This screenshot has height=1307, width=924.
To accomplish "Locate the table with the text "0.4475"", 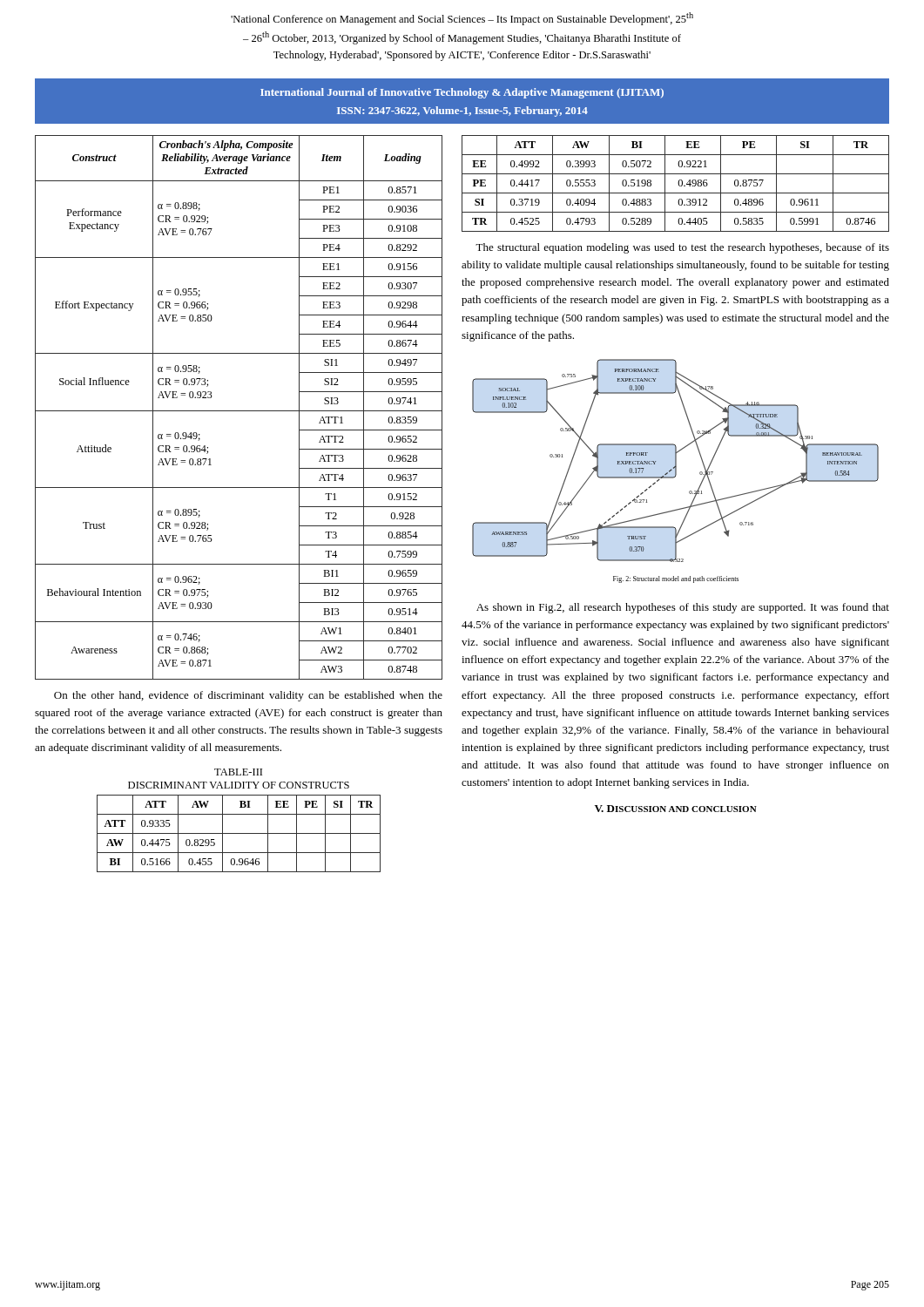I will click(239, 833).
